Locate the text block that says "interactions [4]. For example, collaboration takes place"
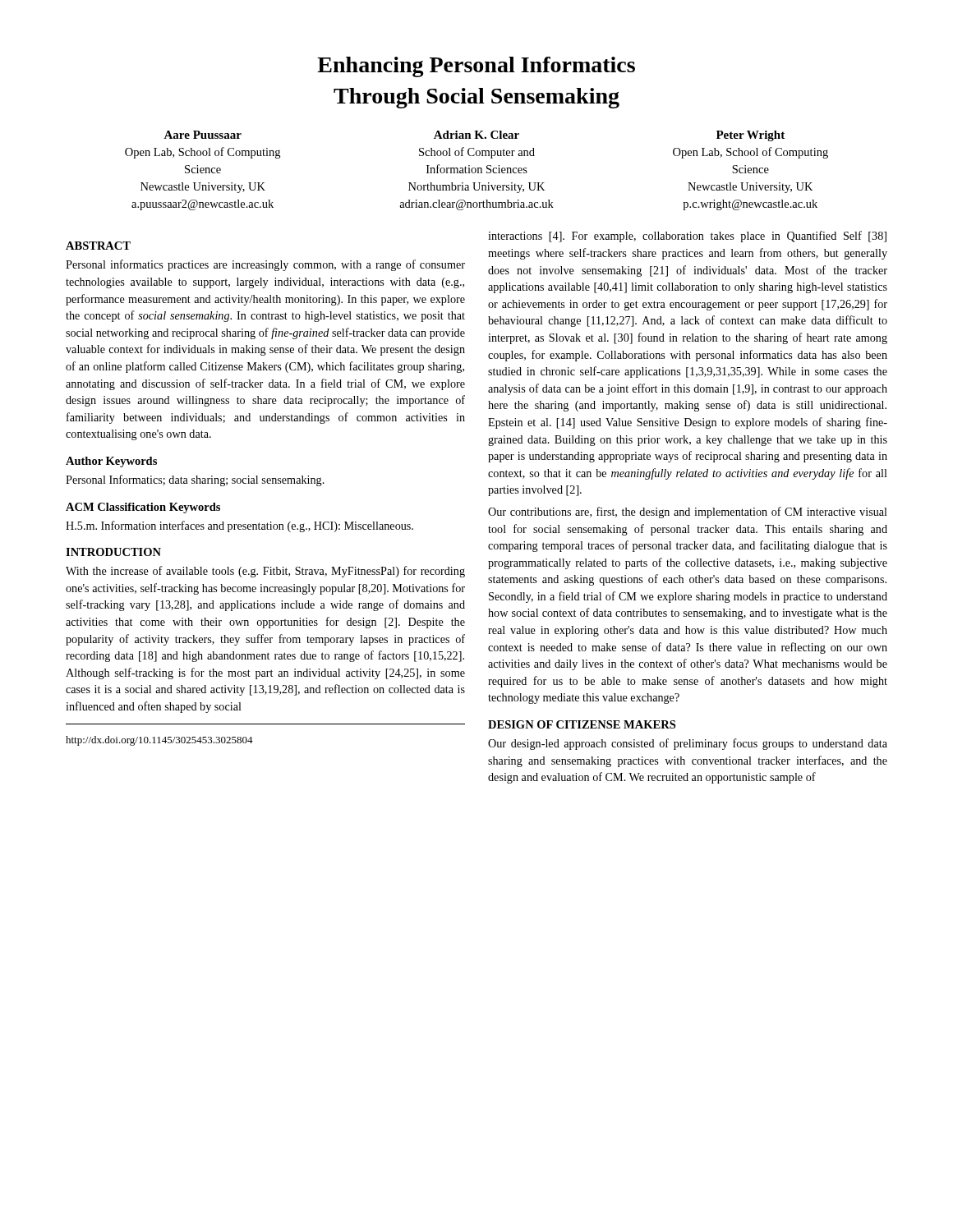Viewport: 953px width, 1232px height. [x=688, y=363]
